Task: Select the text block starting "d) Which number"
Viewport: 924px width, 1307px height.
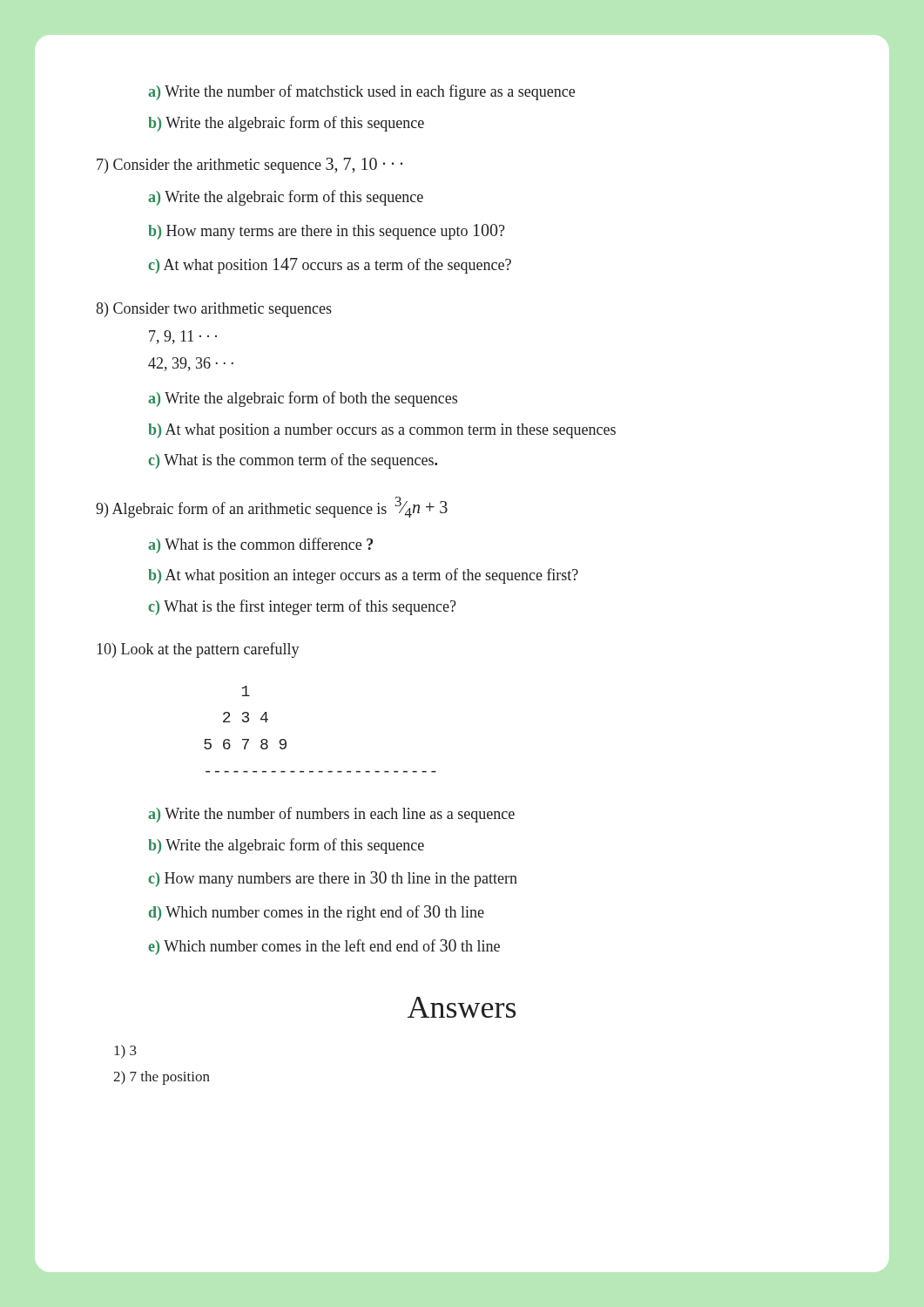Action: click(316, 912)
